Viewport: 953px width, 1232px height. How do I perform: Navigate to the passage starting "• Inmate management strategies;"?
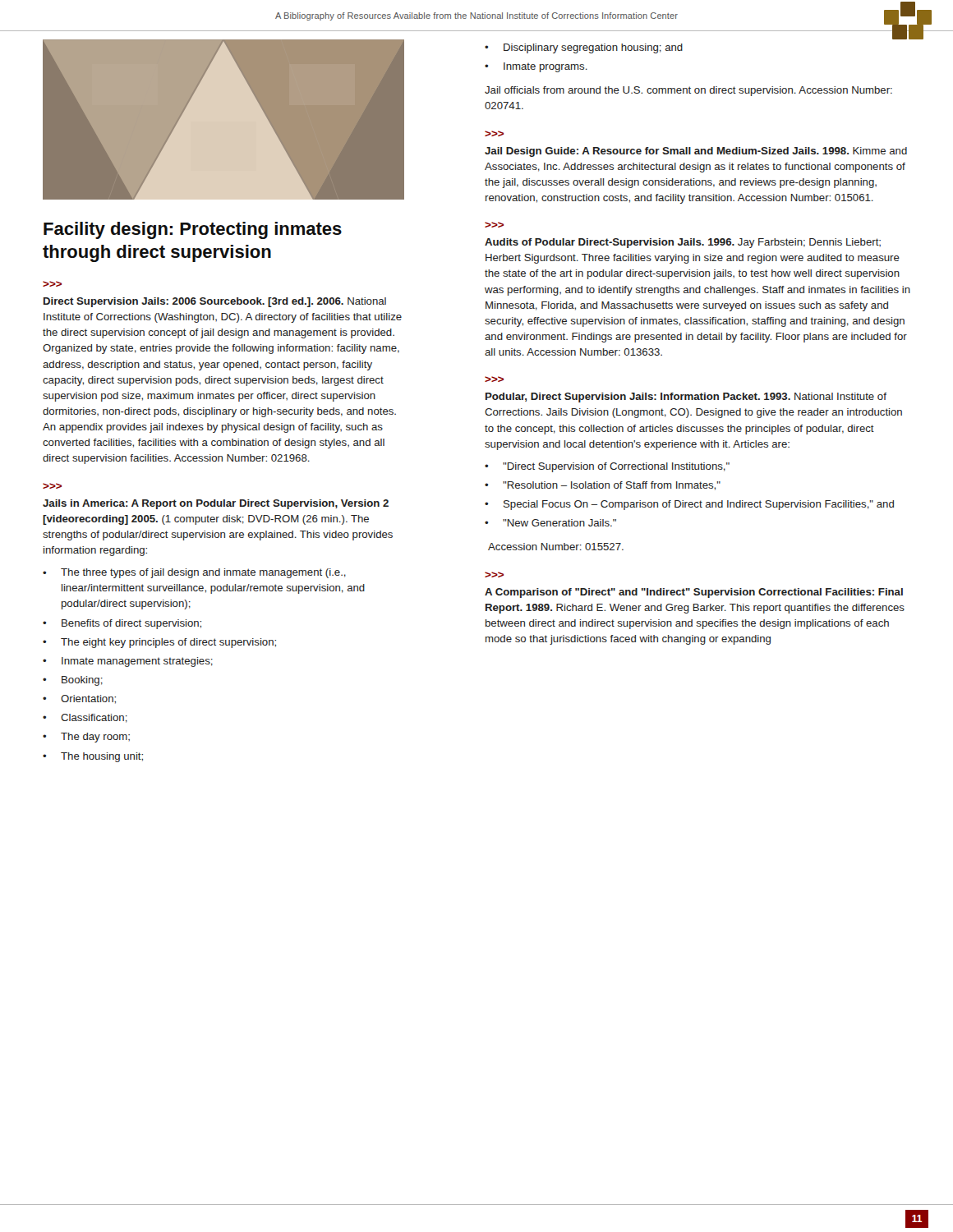pos(128,661)
